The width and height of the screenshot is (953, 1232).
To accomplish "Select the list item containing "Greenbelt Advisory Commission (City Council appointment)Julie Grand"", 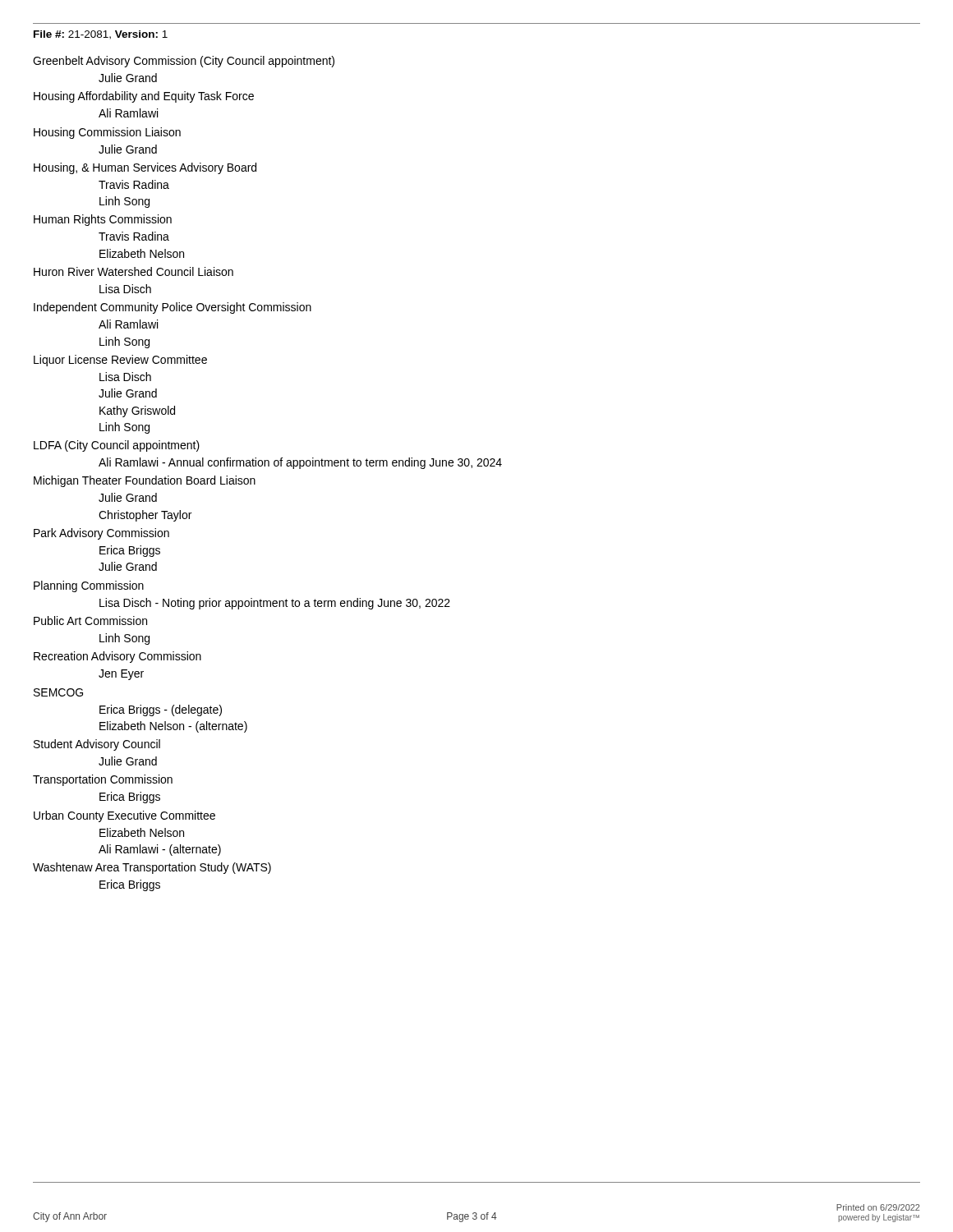I will click(x=184, y=62).
